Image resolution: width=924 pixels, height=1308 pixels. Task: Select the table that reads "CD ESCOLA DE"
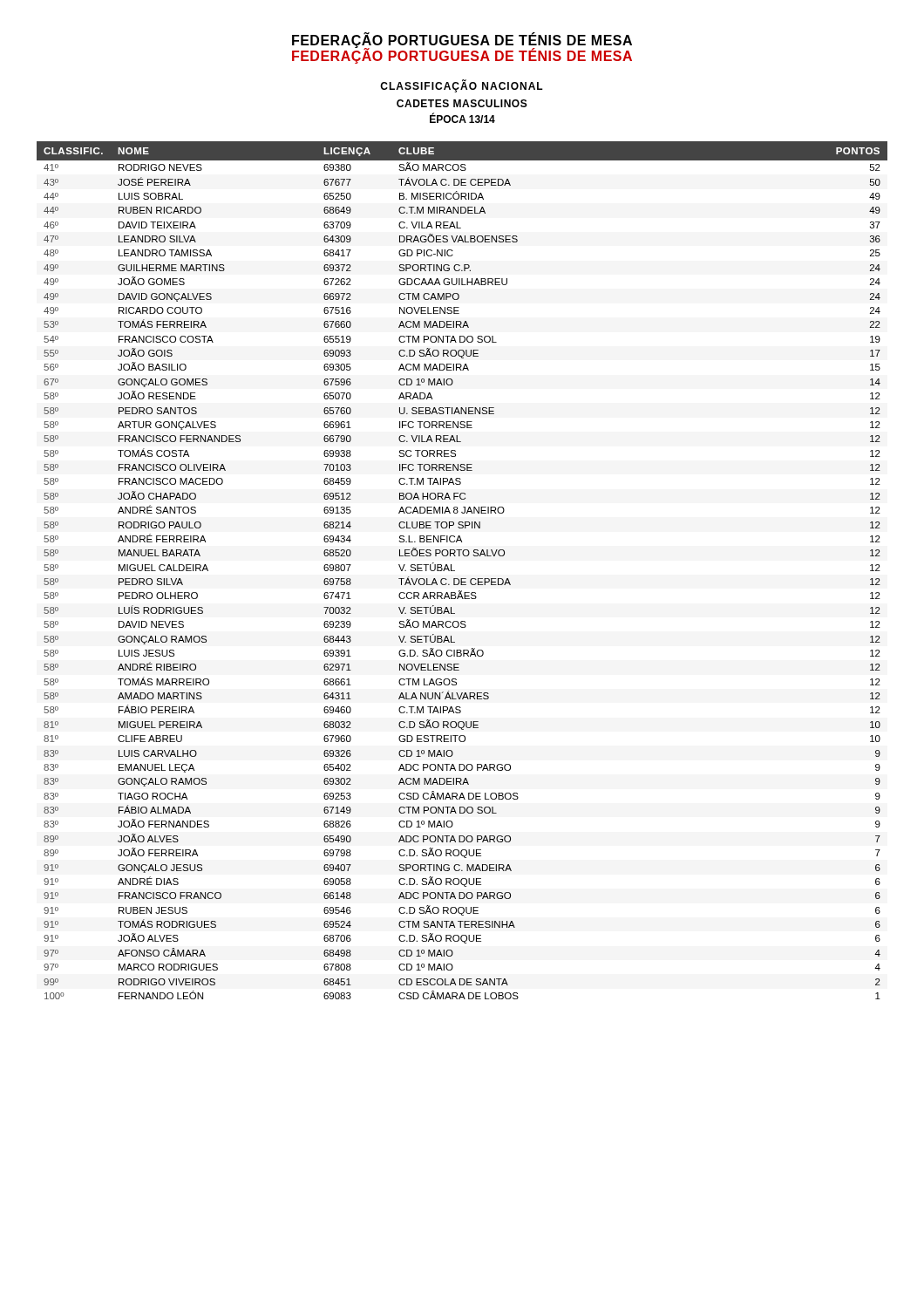(x=462, y=572)
